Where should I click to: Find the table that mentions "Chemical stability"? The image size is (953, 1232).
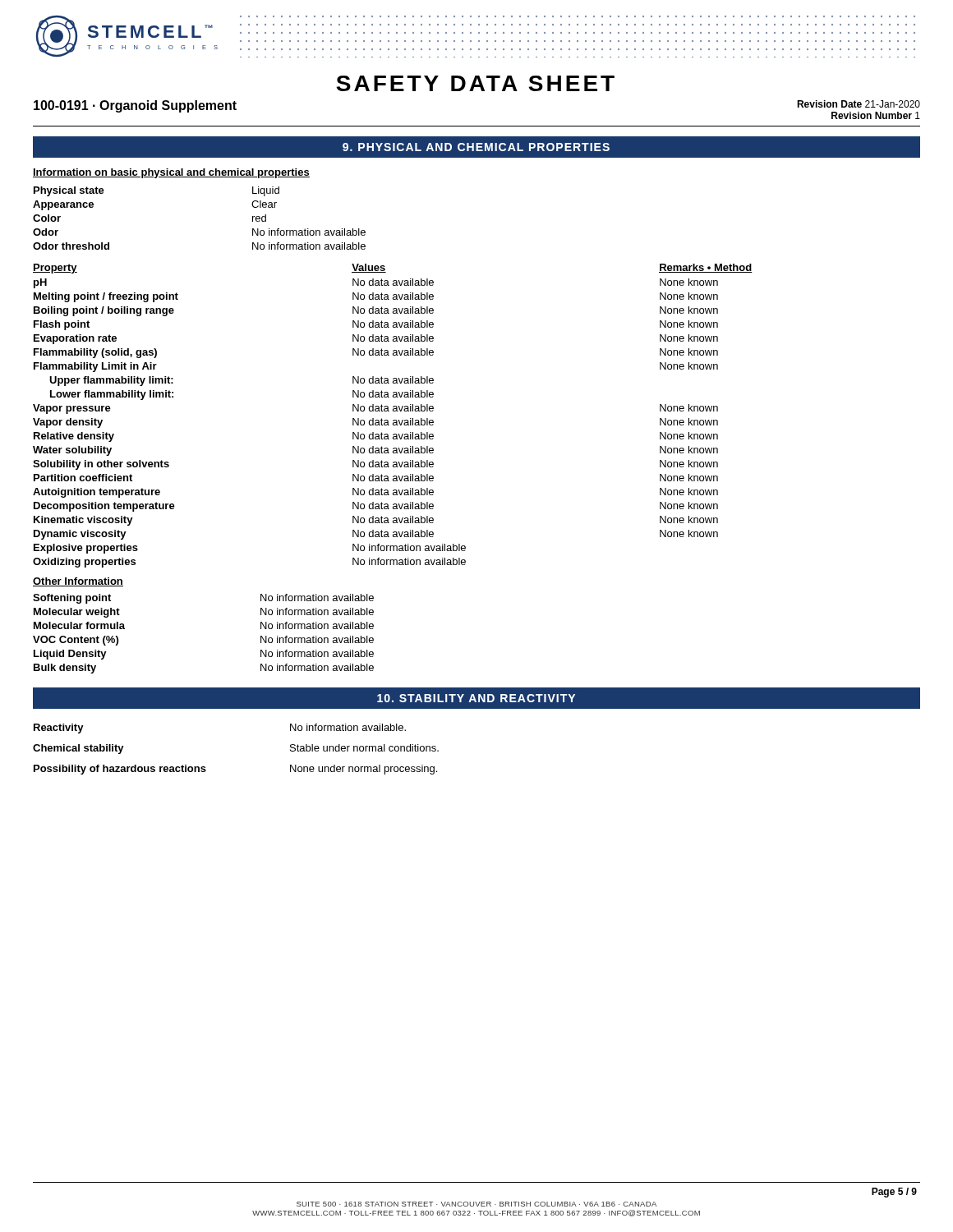(x=476, y=748)
